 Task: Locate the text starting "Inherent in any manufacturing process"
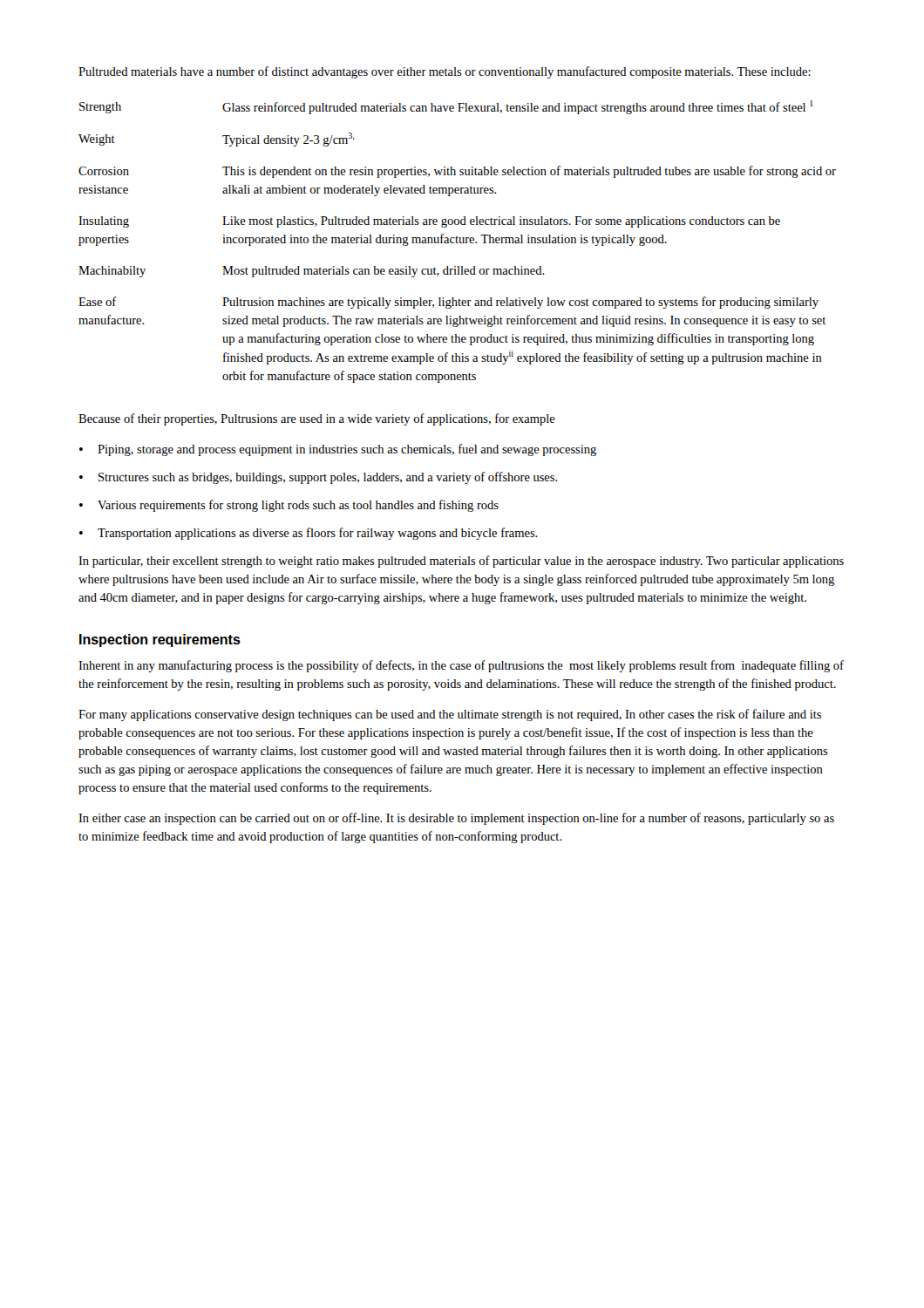pyautogui.click(x=461, y=674)
